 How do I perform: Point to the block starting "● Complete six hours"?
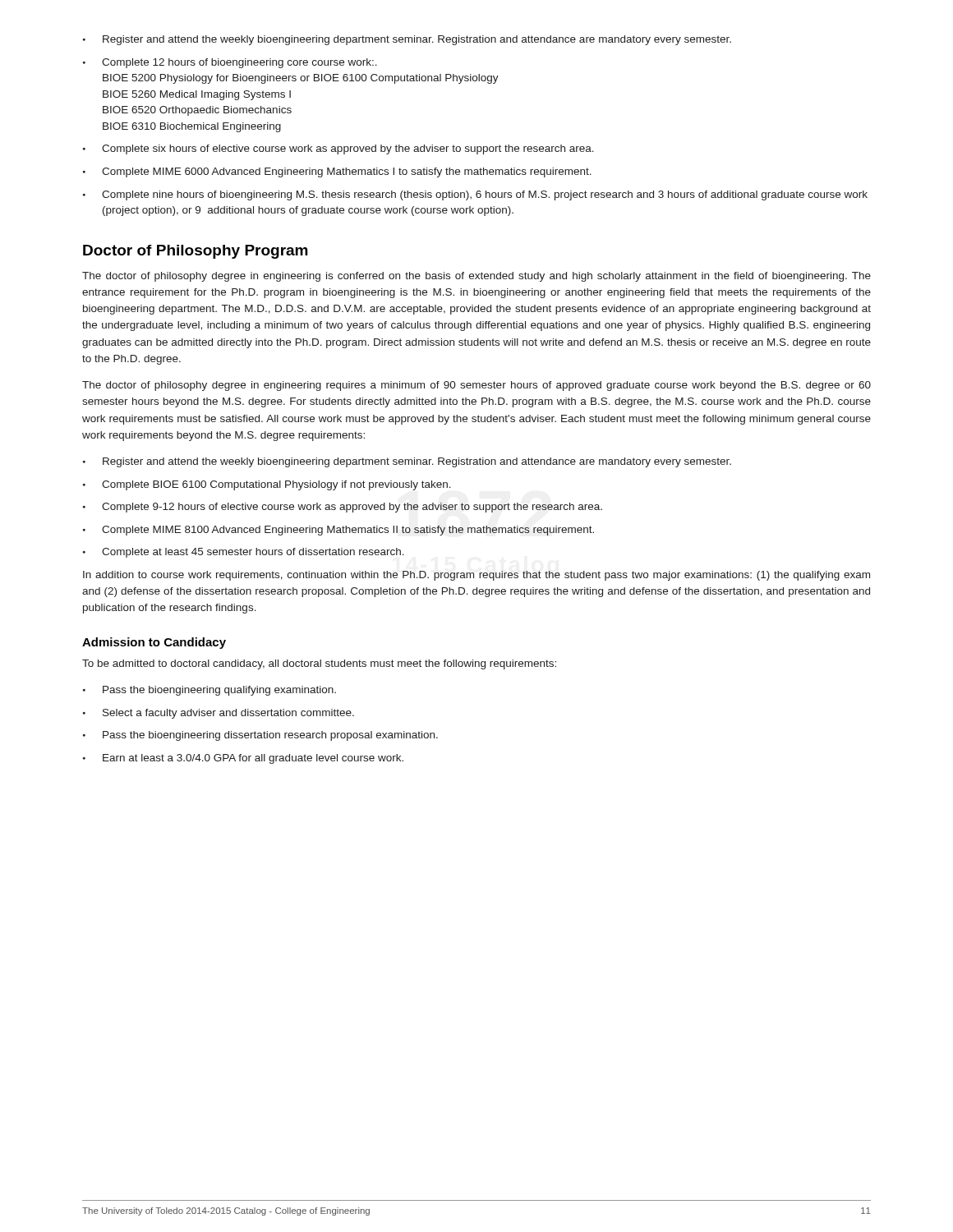[476, 149]
